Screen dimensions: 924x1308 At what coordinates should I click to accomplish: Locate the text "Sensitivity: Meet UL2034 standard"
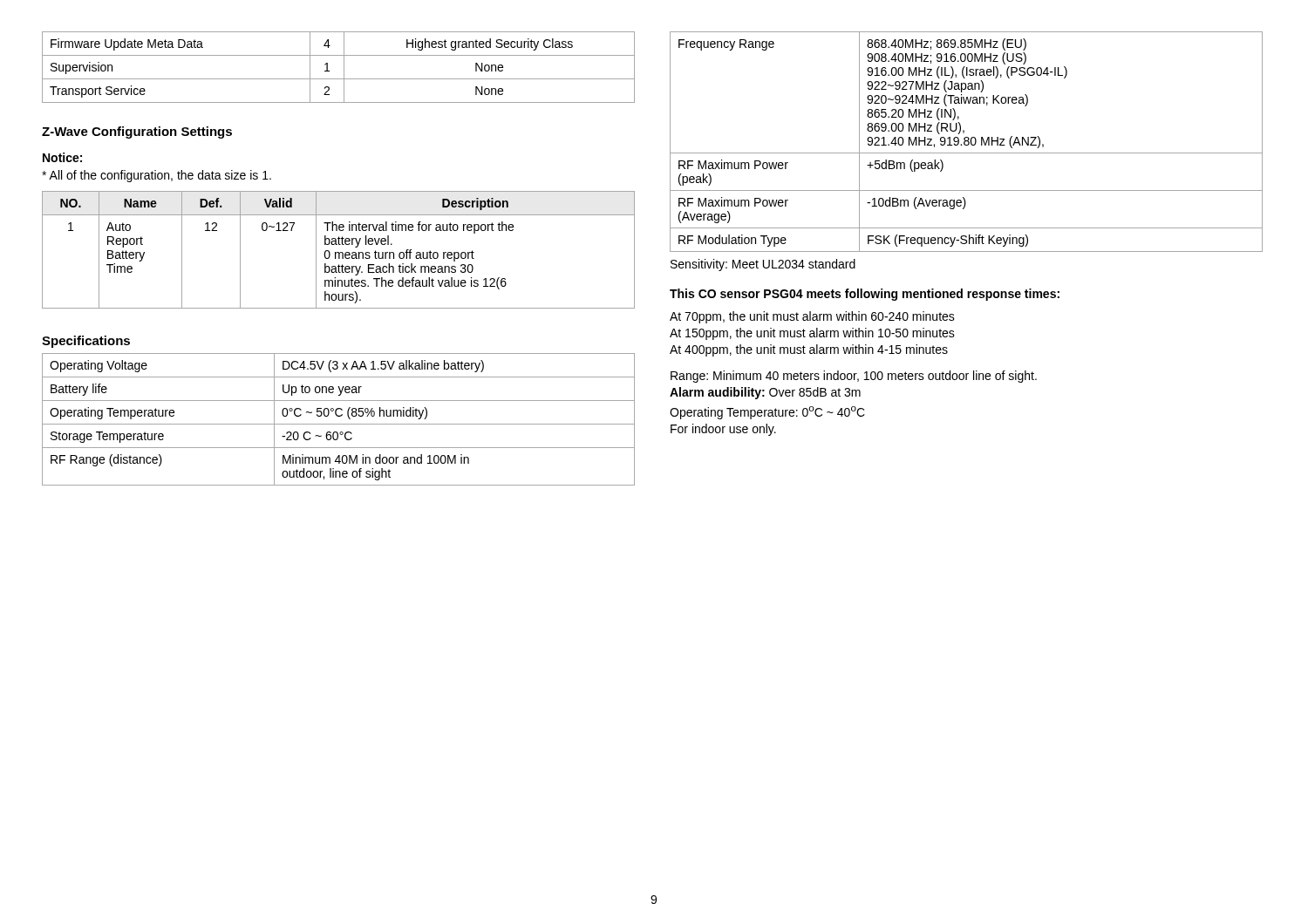click(x=763, y=264)
